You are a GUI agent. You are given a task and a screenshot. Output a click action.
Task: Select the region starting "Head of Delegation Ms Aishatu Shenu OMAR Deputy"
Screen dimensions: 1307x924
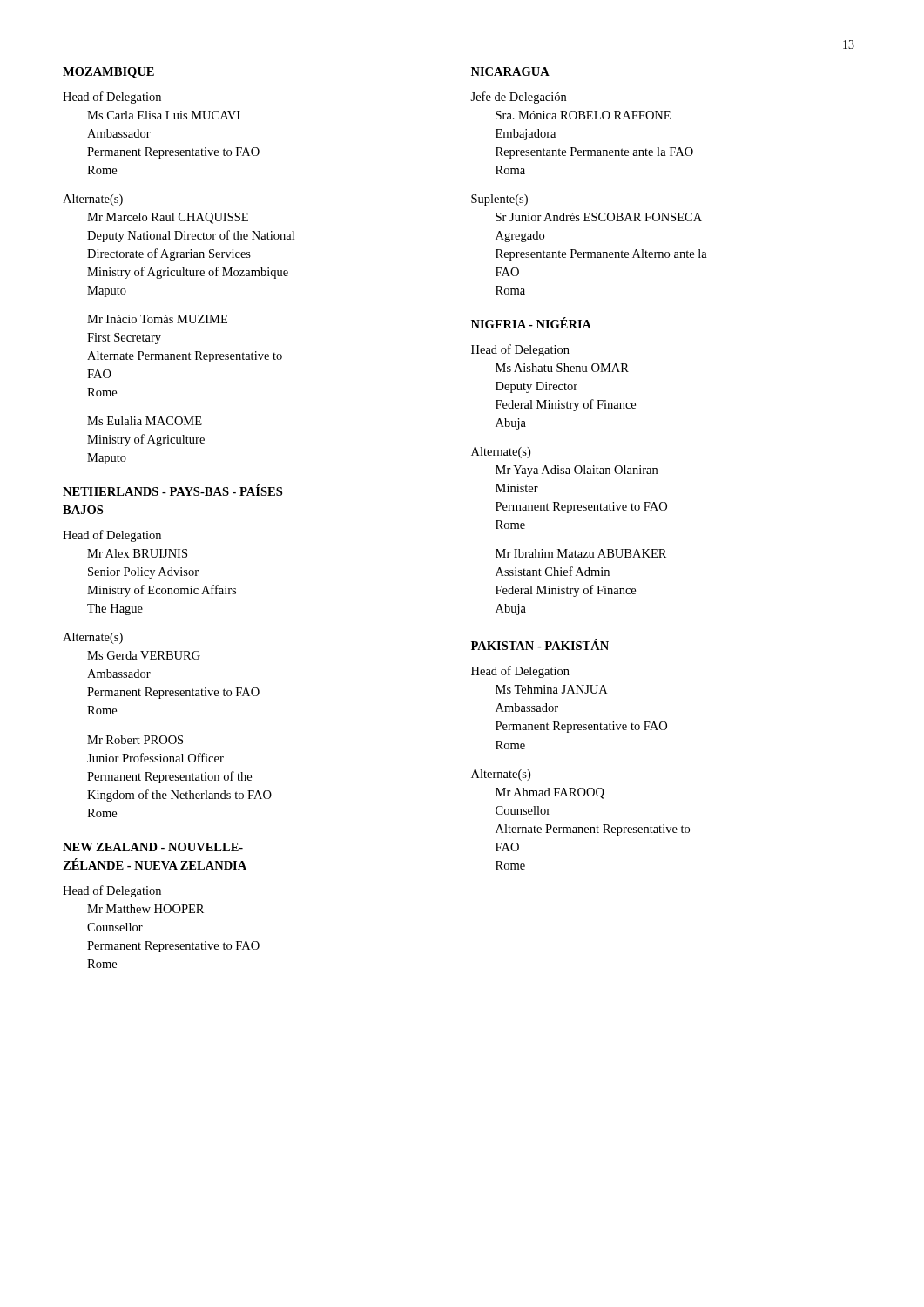click(x=520, y=350)
